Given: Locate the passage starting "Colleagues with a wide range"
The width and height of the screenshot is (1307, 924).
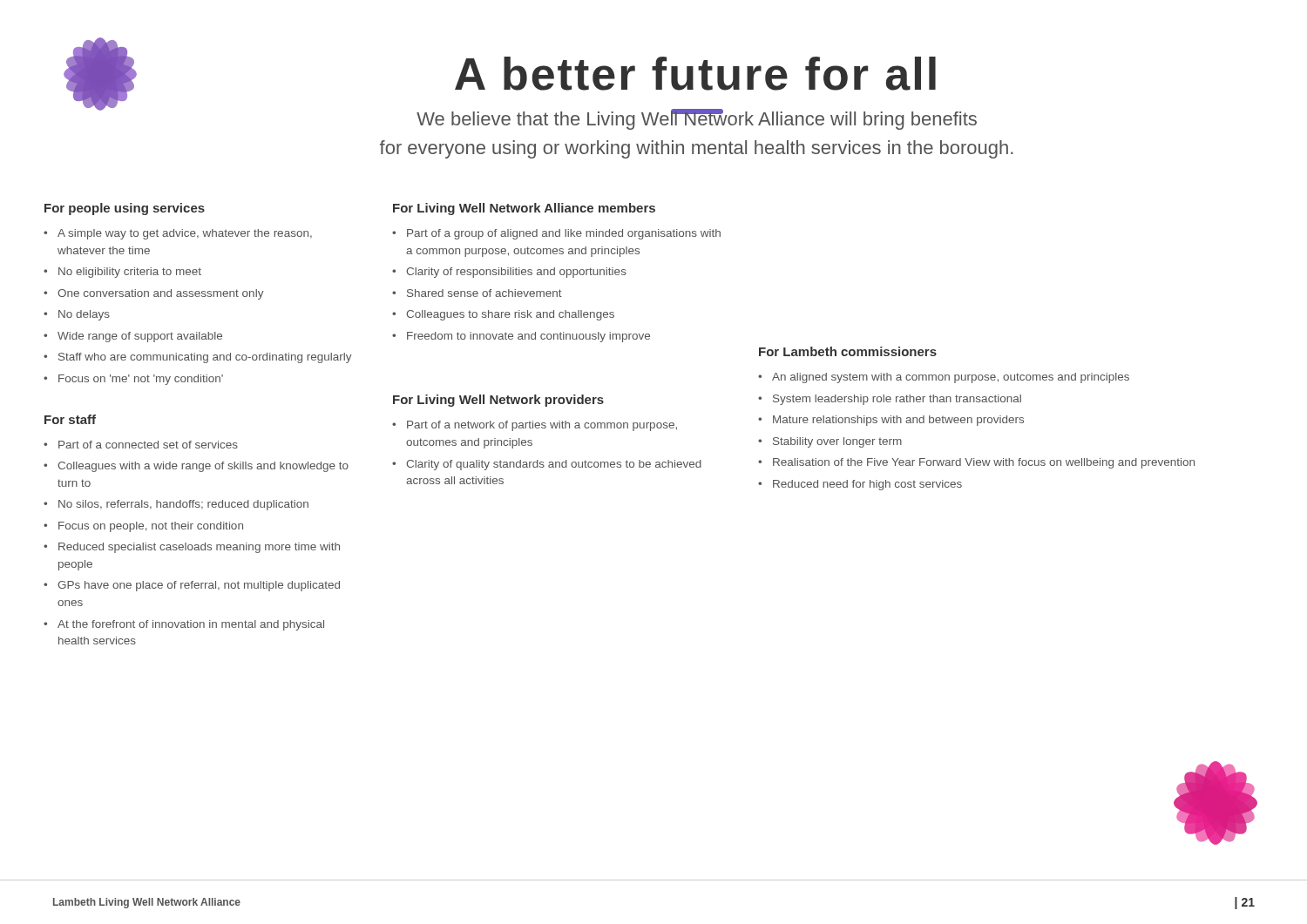Looking at the screenshot, I should [x=203, y=474].
